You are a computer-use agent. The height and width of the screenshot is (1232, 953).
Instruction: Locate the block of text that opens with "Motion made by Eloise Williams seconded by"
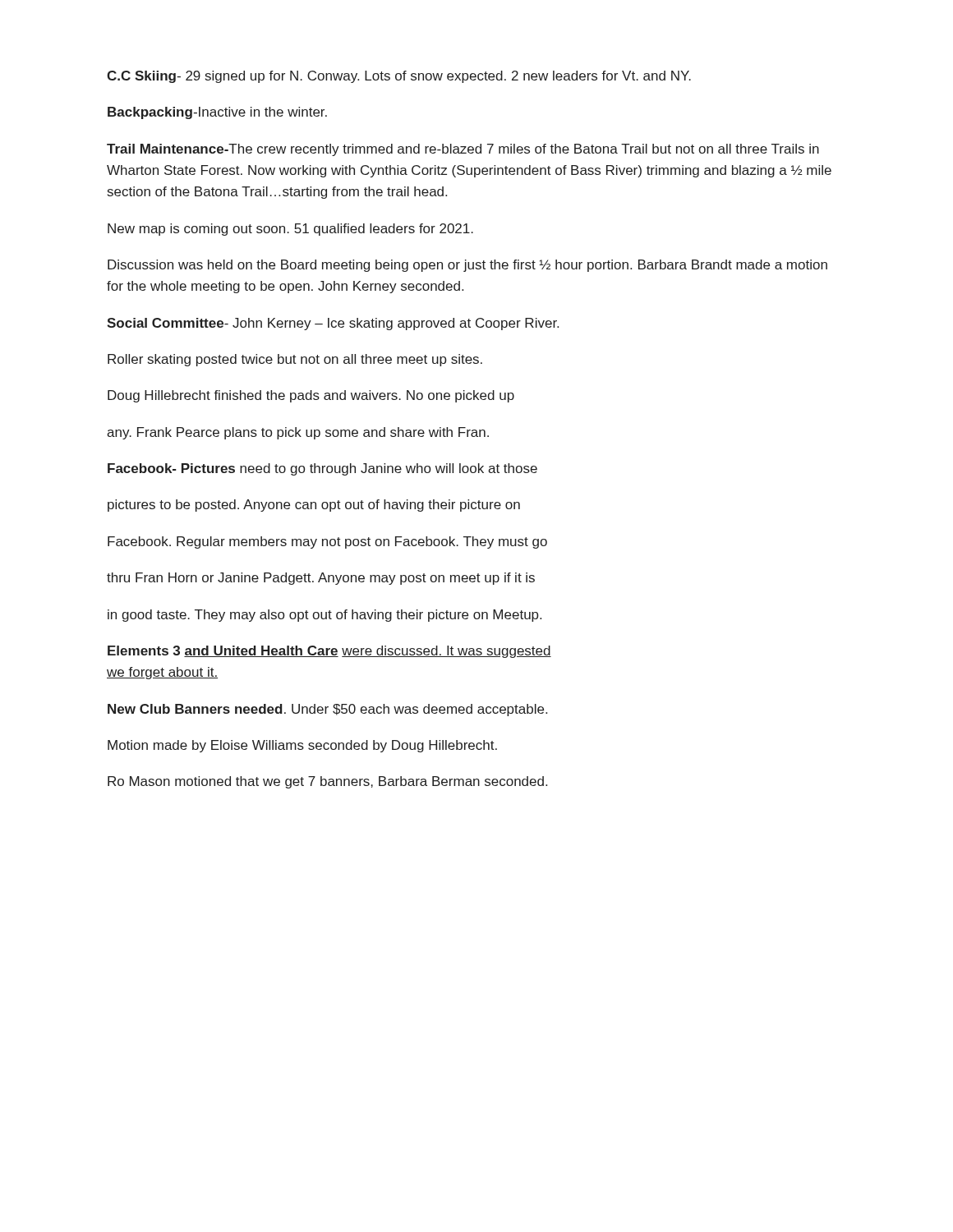point(302,745)
